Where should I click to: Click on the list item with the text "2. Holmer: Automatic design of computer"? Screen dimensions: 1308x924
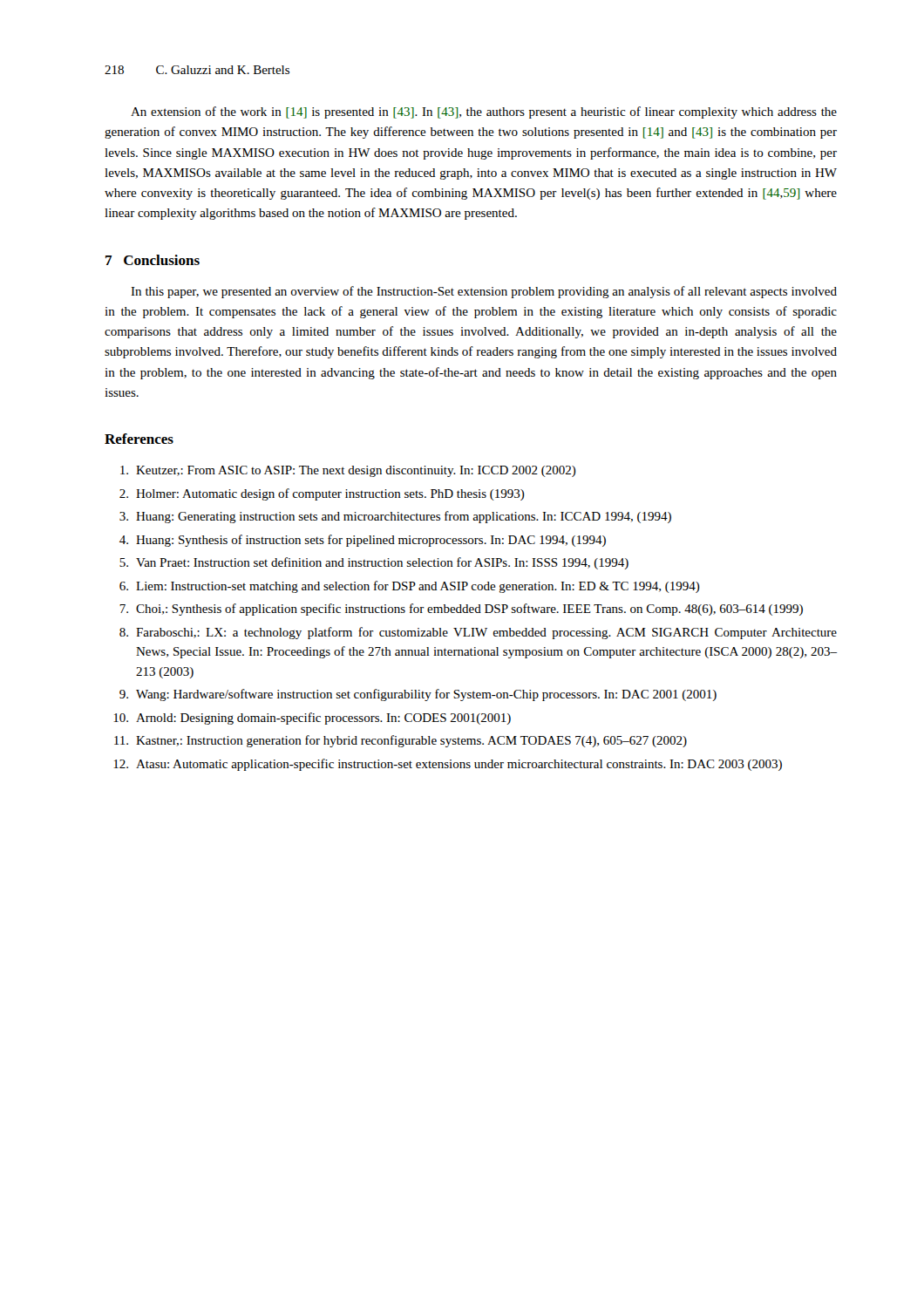[471, 493]
